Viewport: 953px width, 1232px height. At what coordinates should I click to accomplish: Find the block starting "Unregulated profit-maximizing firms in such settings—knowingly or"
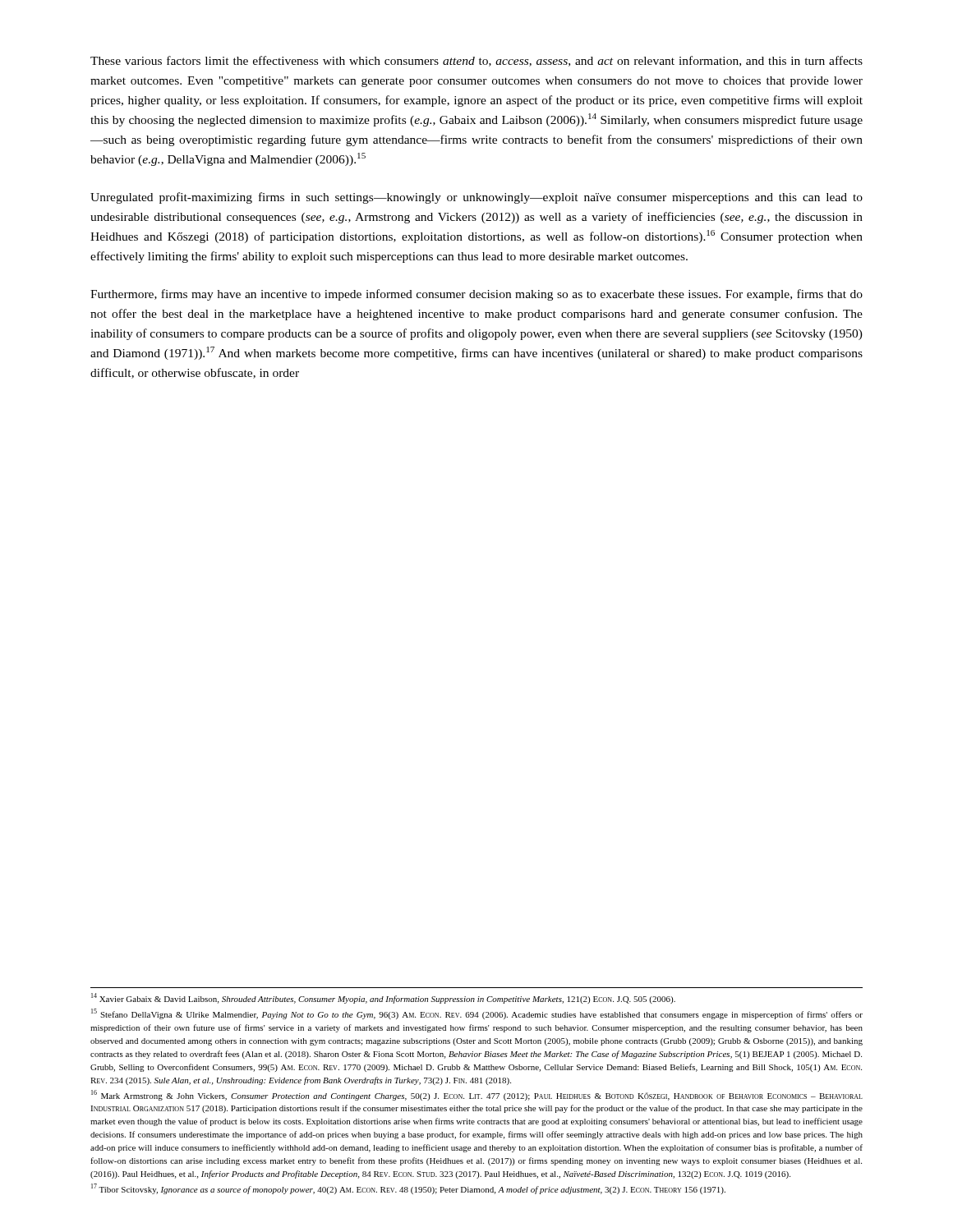pos(476,226)
